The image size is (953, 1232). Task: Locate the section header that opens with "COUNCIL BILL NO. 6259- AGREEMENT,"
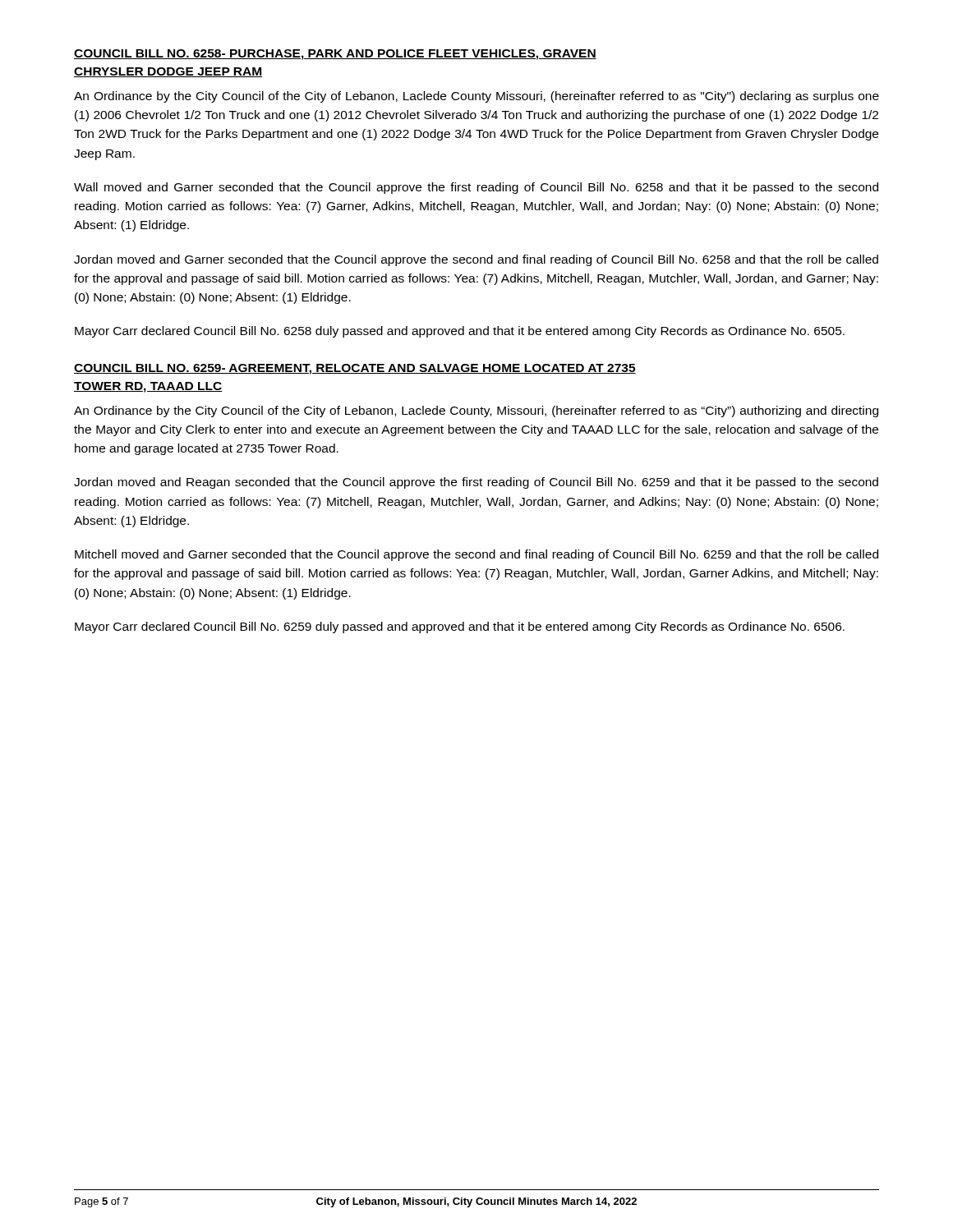355,377
